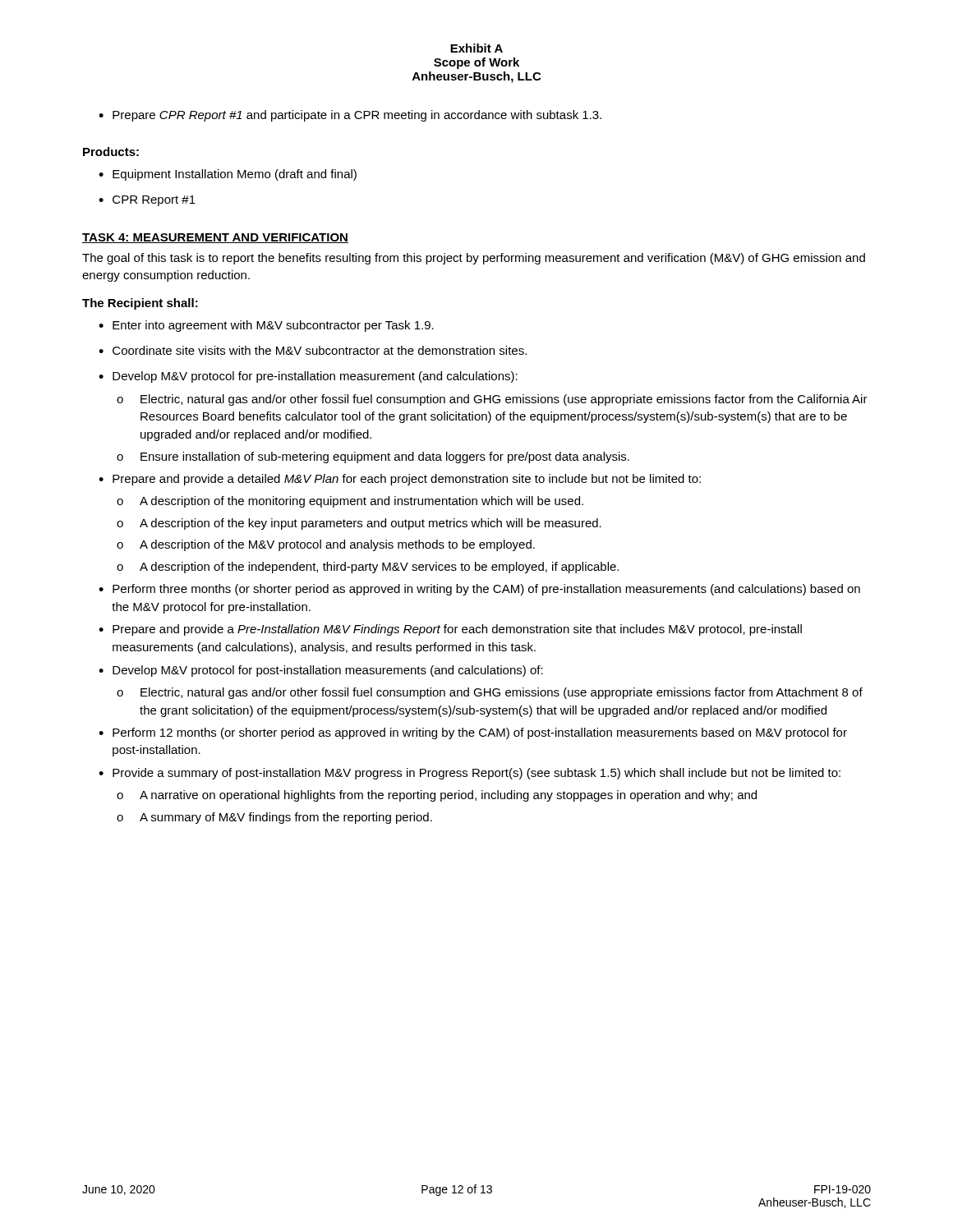Navigate to the text starting "• Perform three"
Viewport: 953px width, 1232px height.
pos(485,598)
